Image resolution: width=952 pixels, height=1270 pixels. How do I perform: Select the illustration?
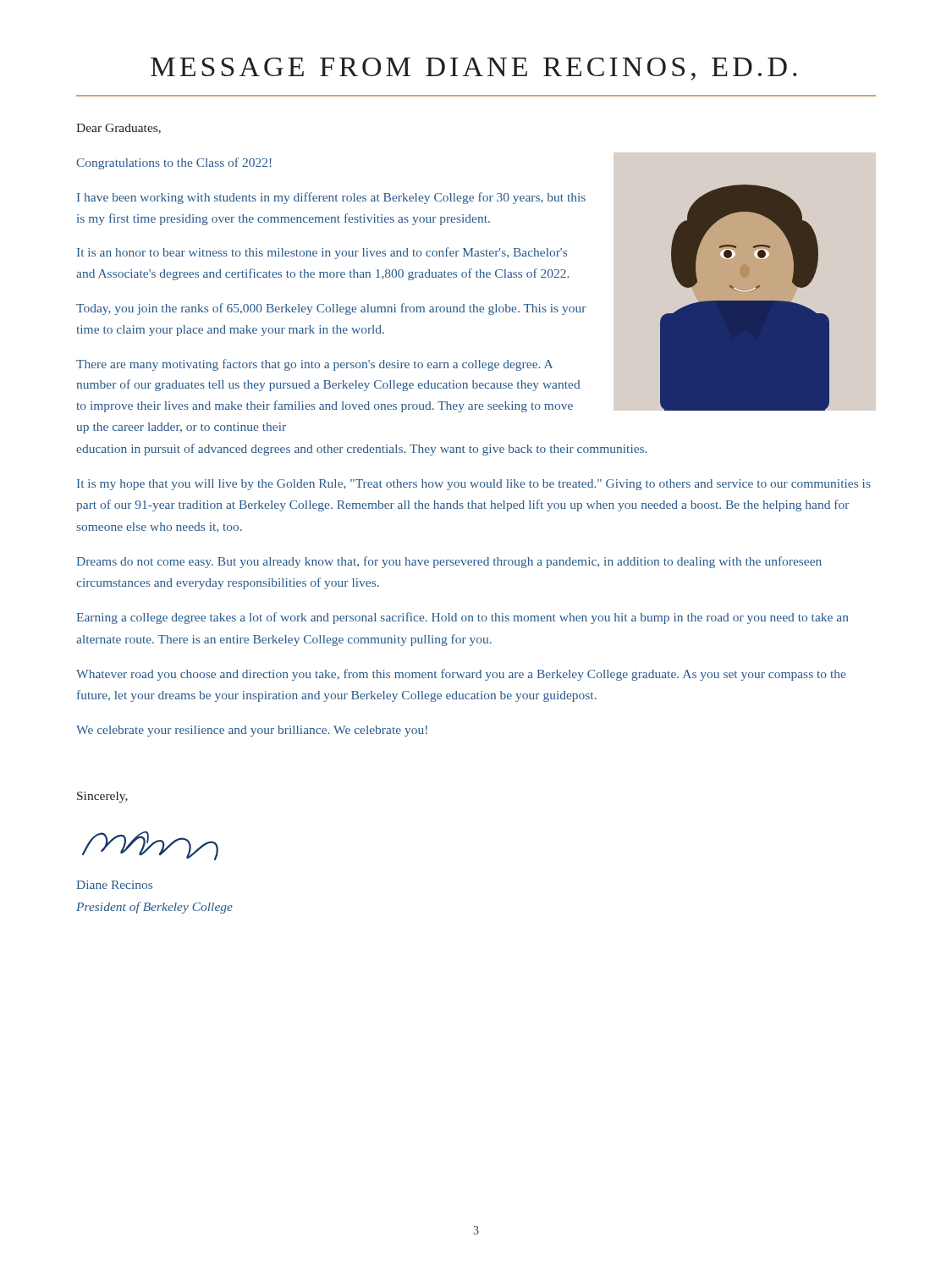coord(476,837)
